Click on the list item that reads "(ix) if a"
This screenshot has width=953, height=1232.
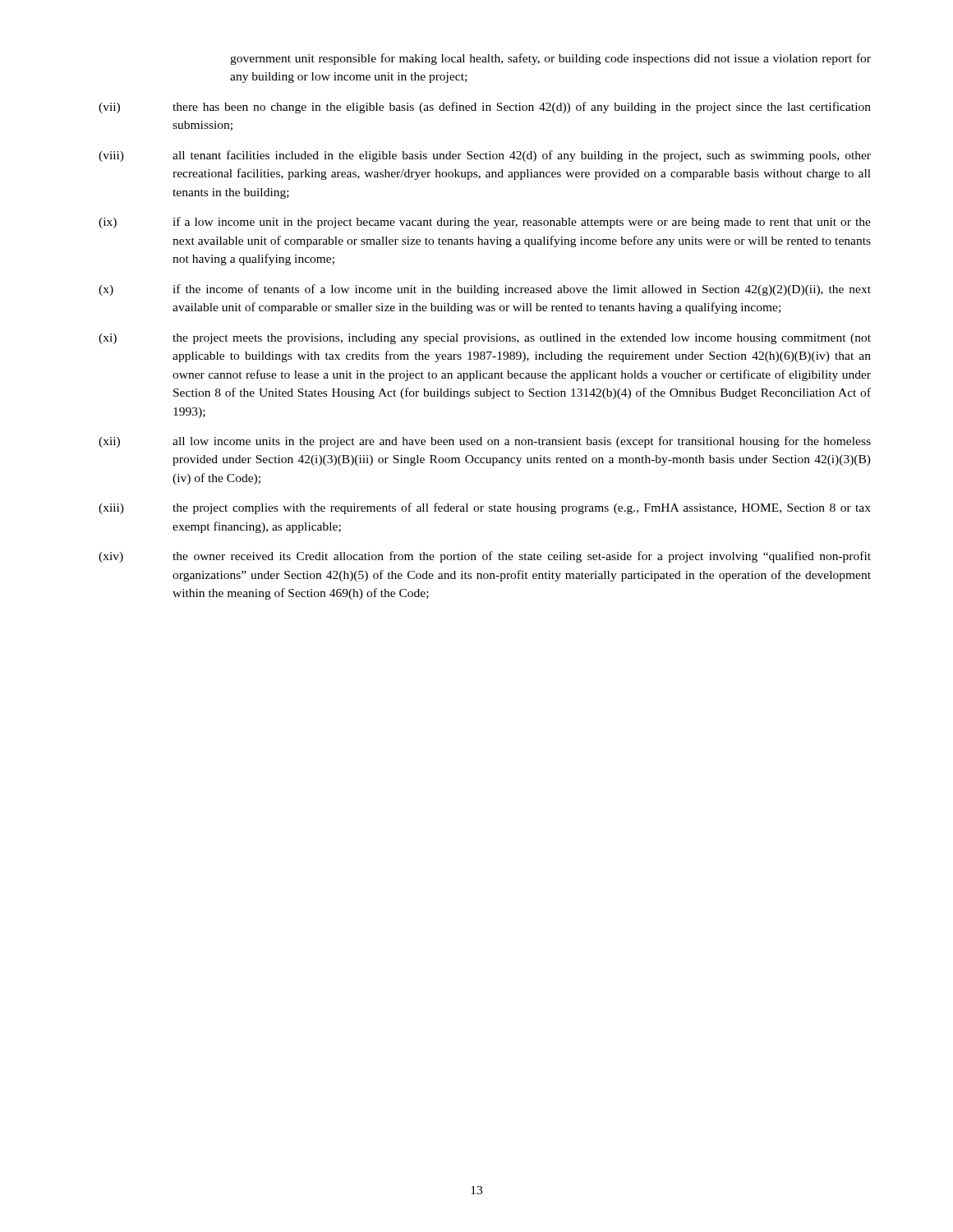485,241
